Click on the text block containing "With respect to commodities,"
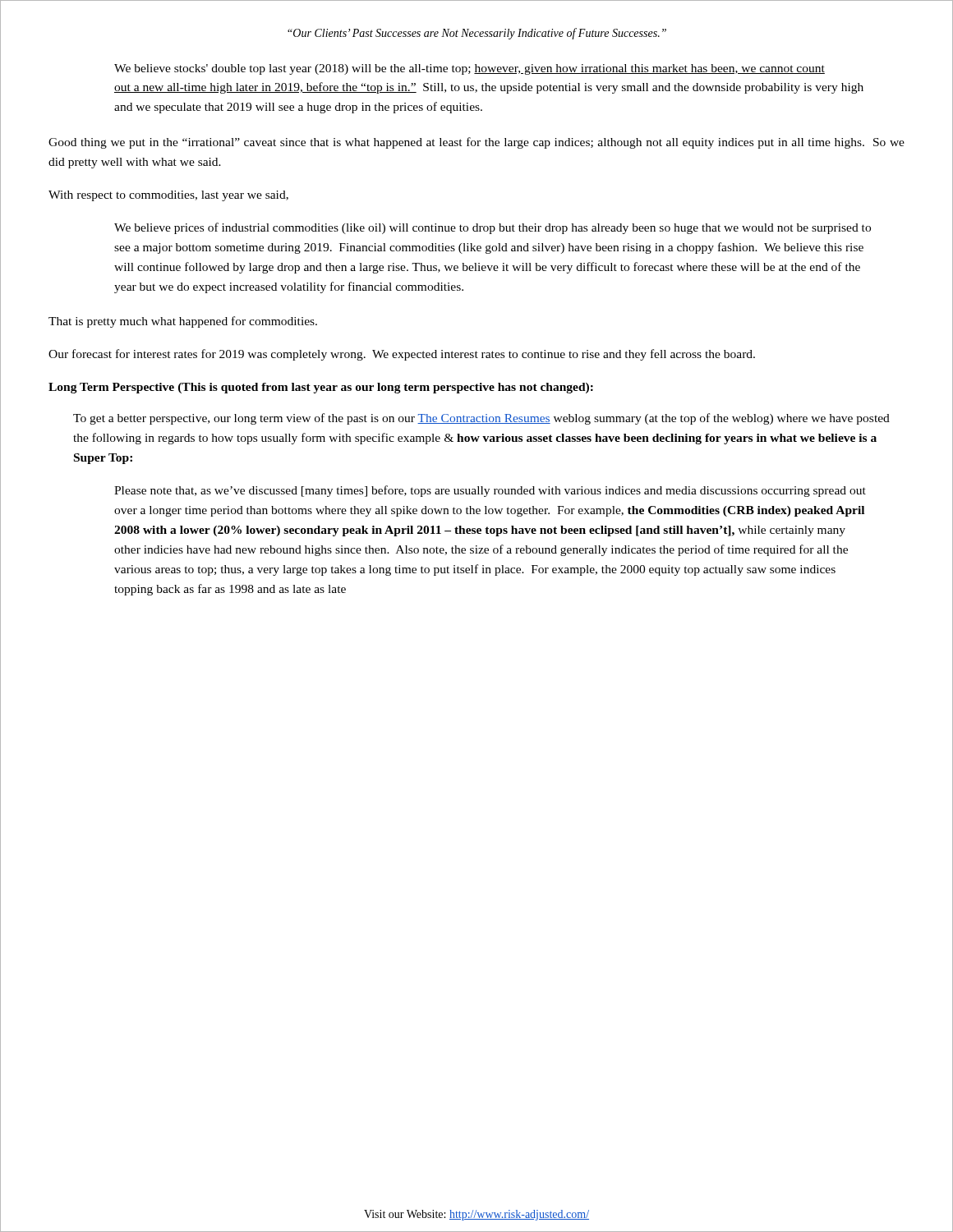This screenshot has width=953, height=1232. click(x=169, y=194)
